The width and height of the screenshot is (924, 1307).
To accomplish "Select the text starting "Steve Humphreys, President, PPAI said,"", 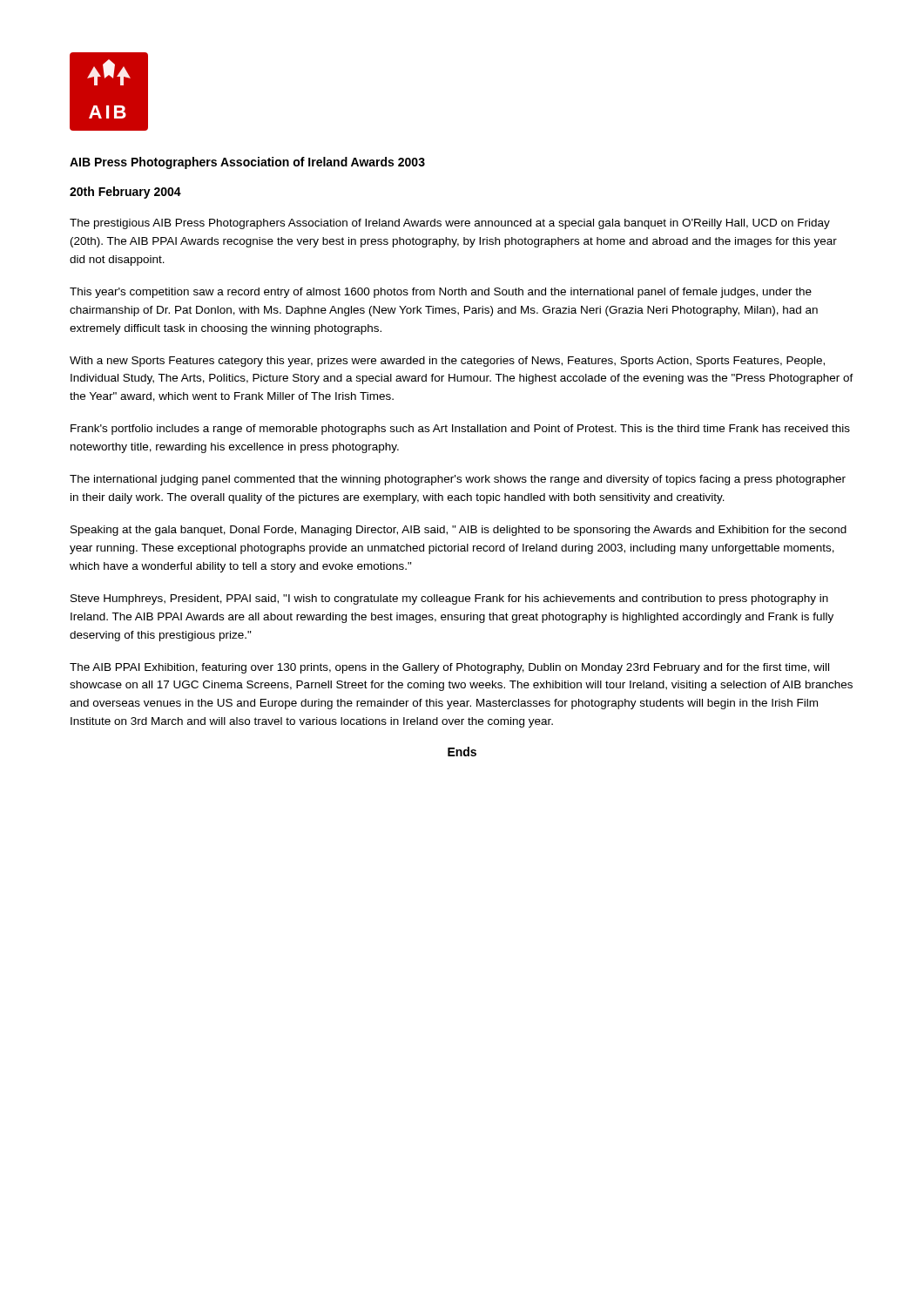I will click(x=452, y=616).
